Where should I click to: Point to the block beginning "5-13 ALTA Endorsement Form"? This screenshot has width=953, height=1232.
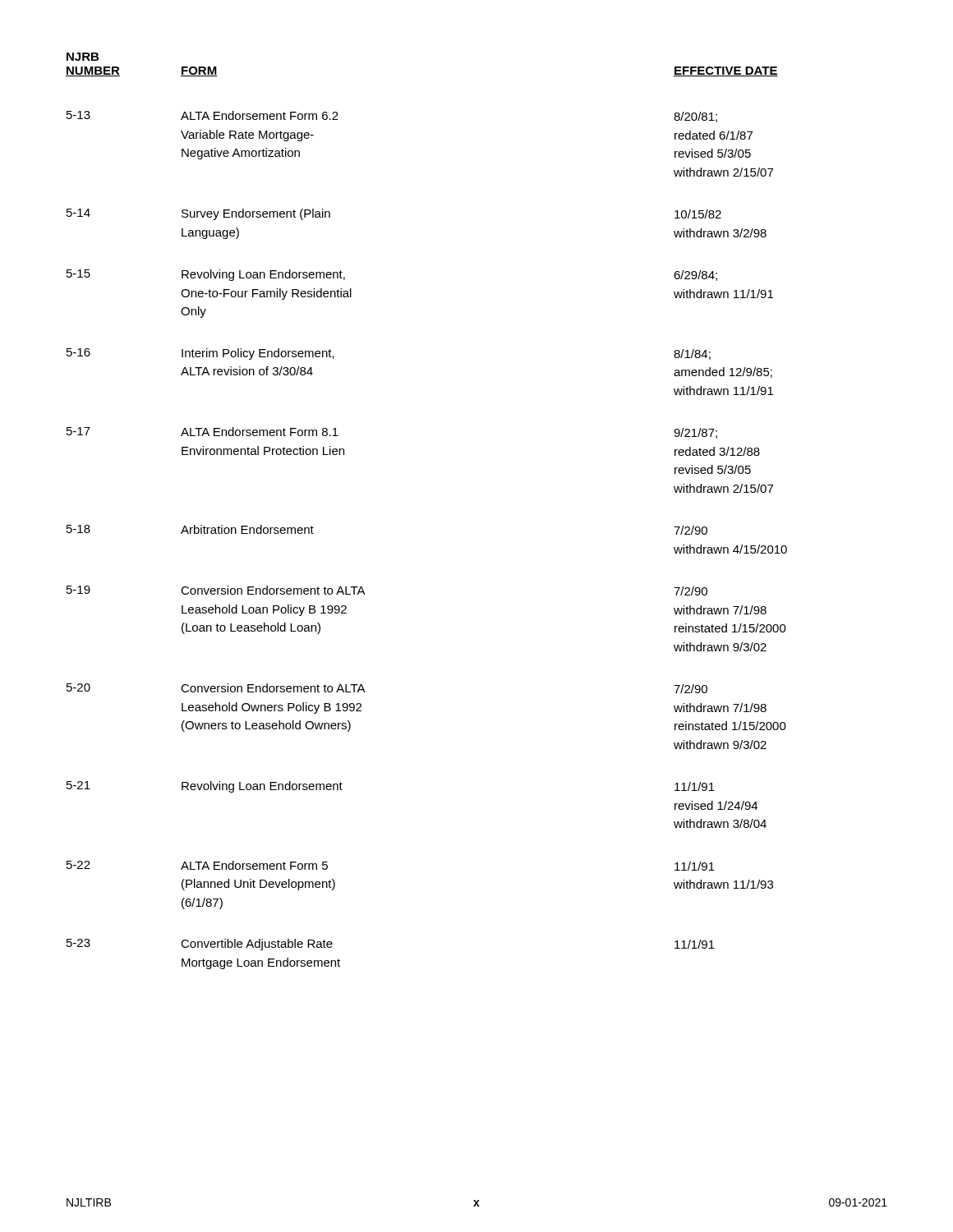pyautogui.click(x=80, y=116)
